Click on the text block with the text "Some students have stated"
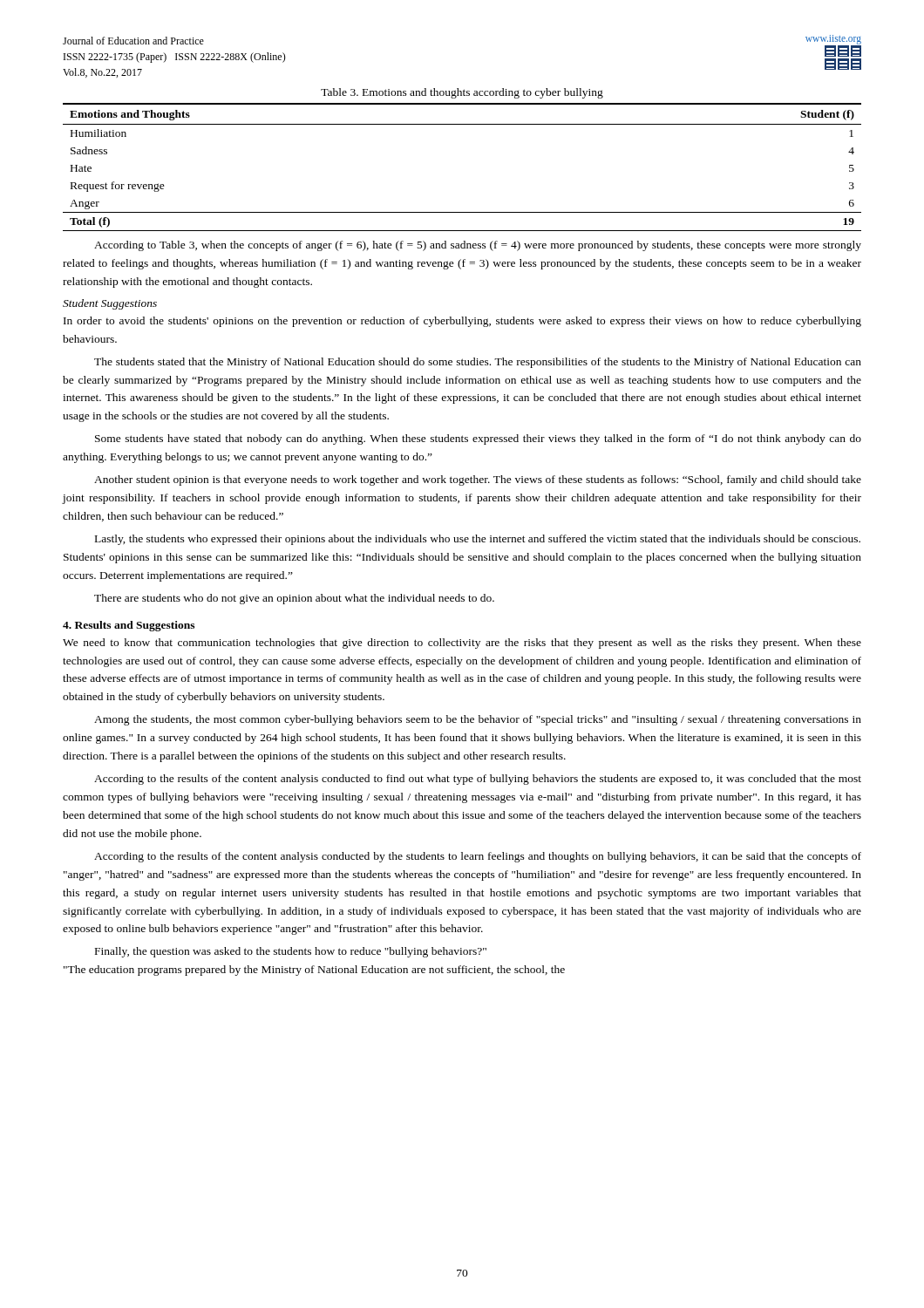This screenshot has height=1308, width=924. tap(462, 448)
